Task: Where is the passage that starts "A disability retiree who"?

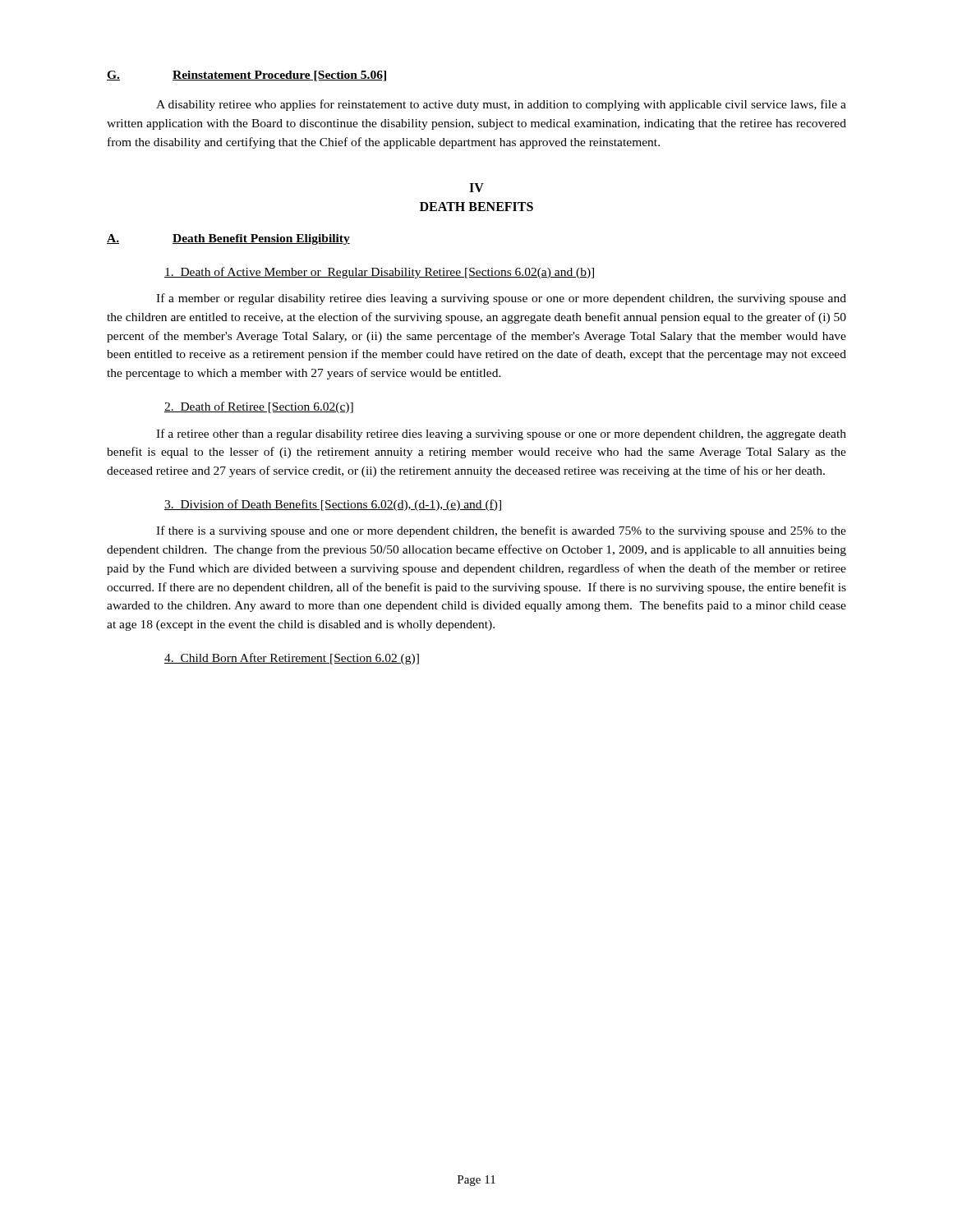Action: 476,123
